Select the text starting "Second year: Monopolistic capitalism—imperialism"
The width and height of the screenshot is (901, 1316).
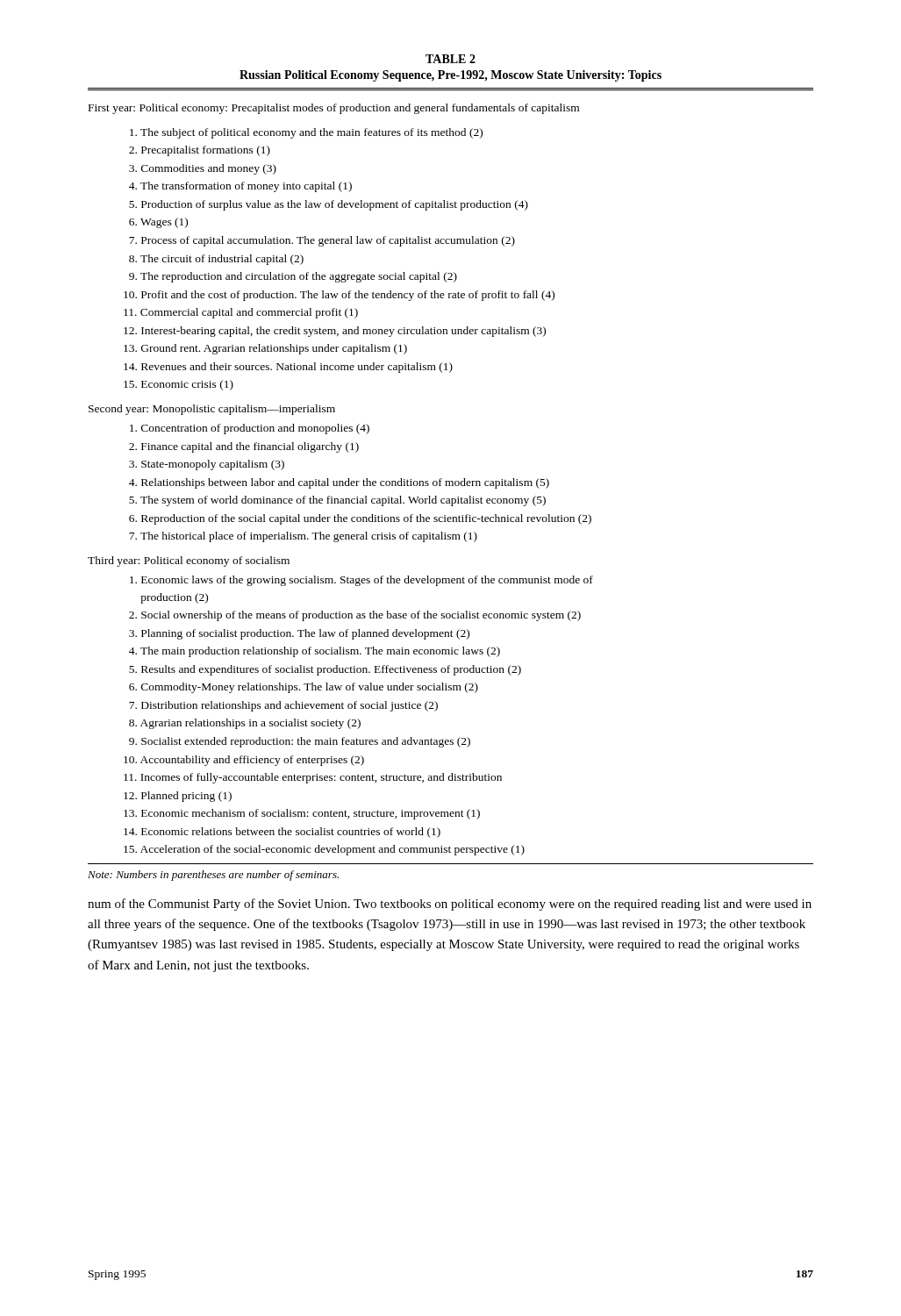coord(212,408)
